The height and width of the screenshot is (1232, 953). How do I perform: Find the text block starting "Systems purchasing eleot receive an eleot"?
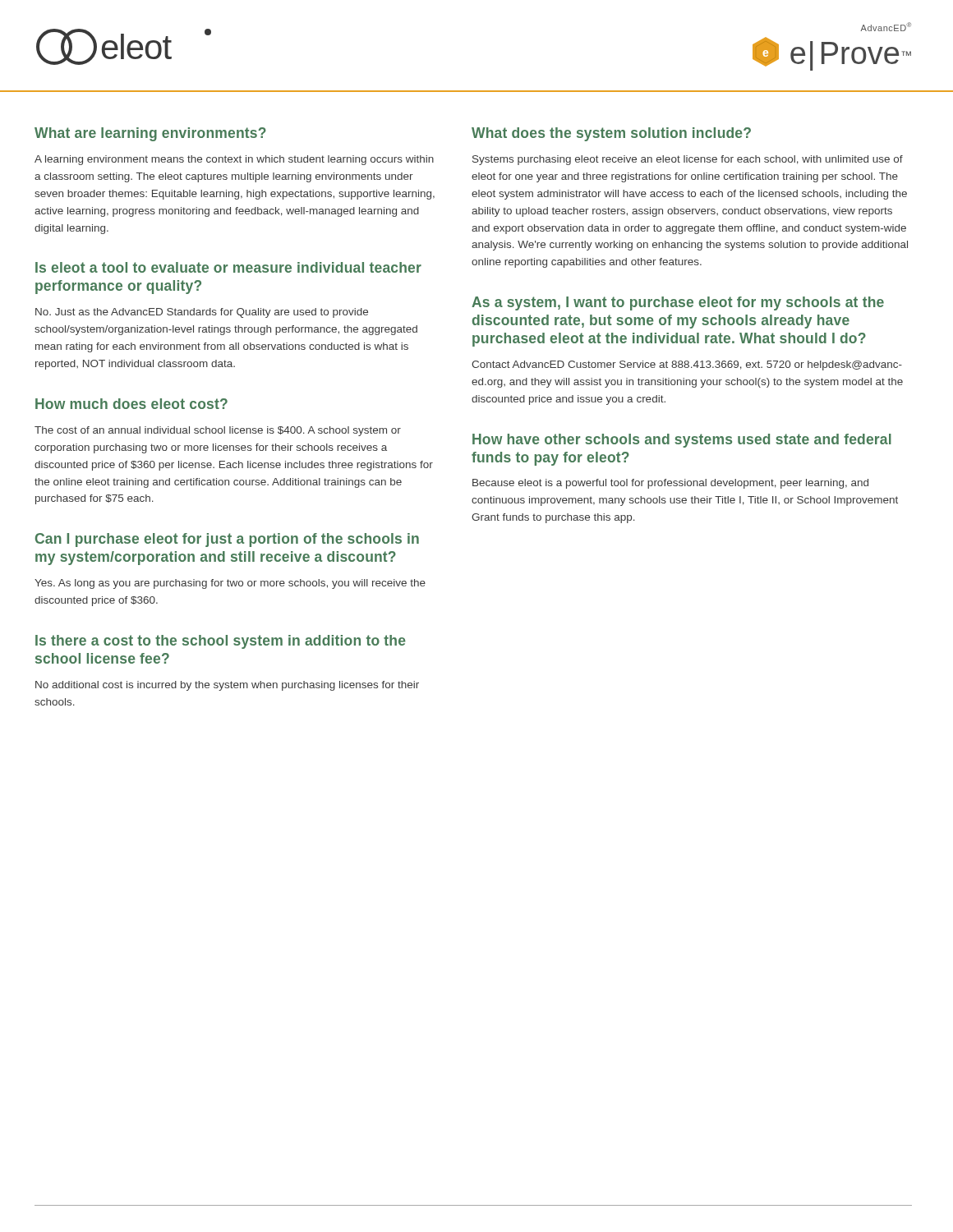pos(690,210)
